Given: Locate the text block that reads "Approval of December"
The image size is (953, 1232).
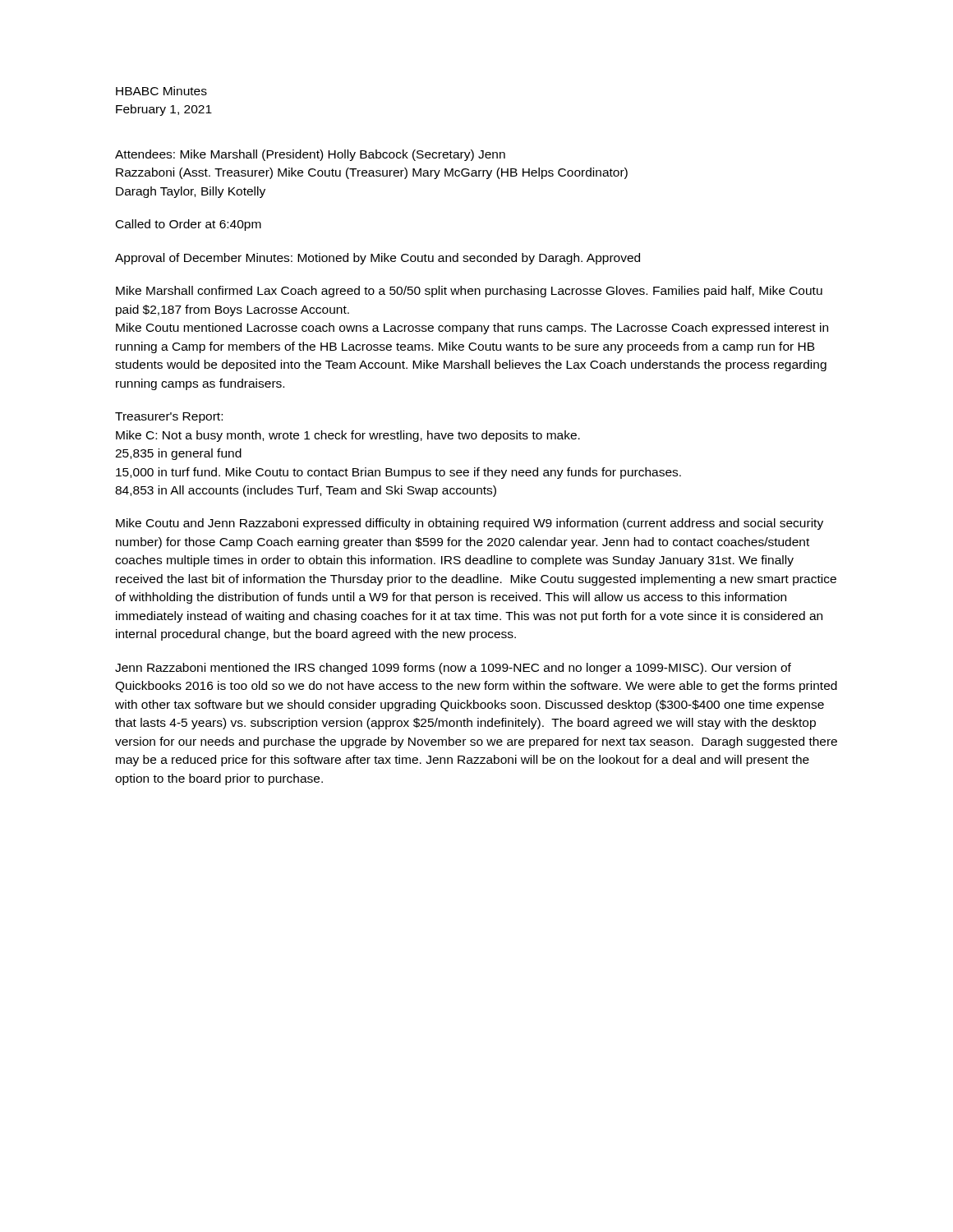Looking at the screenshot, I should point(378,257).
